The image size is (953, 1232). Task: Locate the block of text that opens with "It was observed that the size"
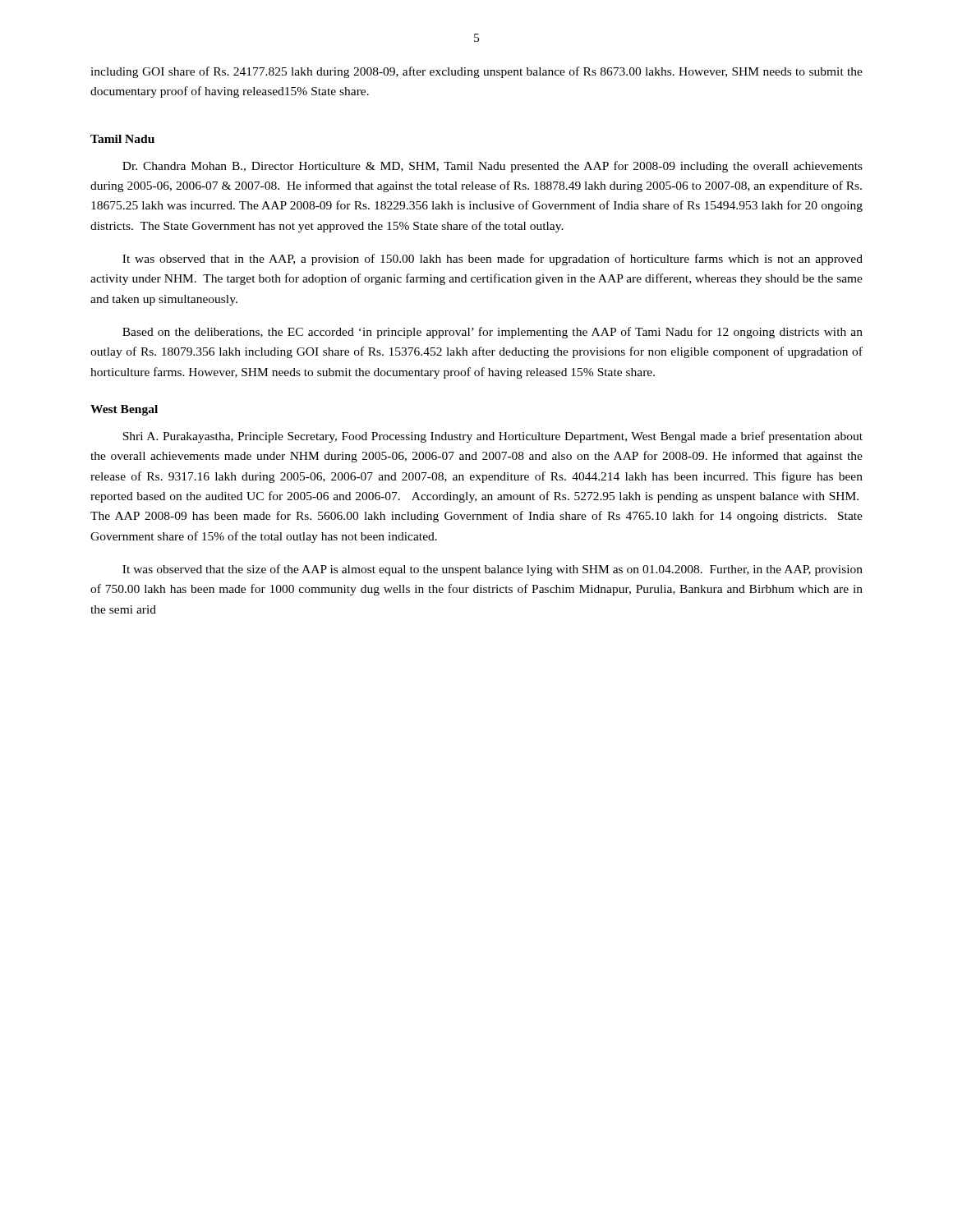476,589
